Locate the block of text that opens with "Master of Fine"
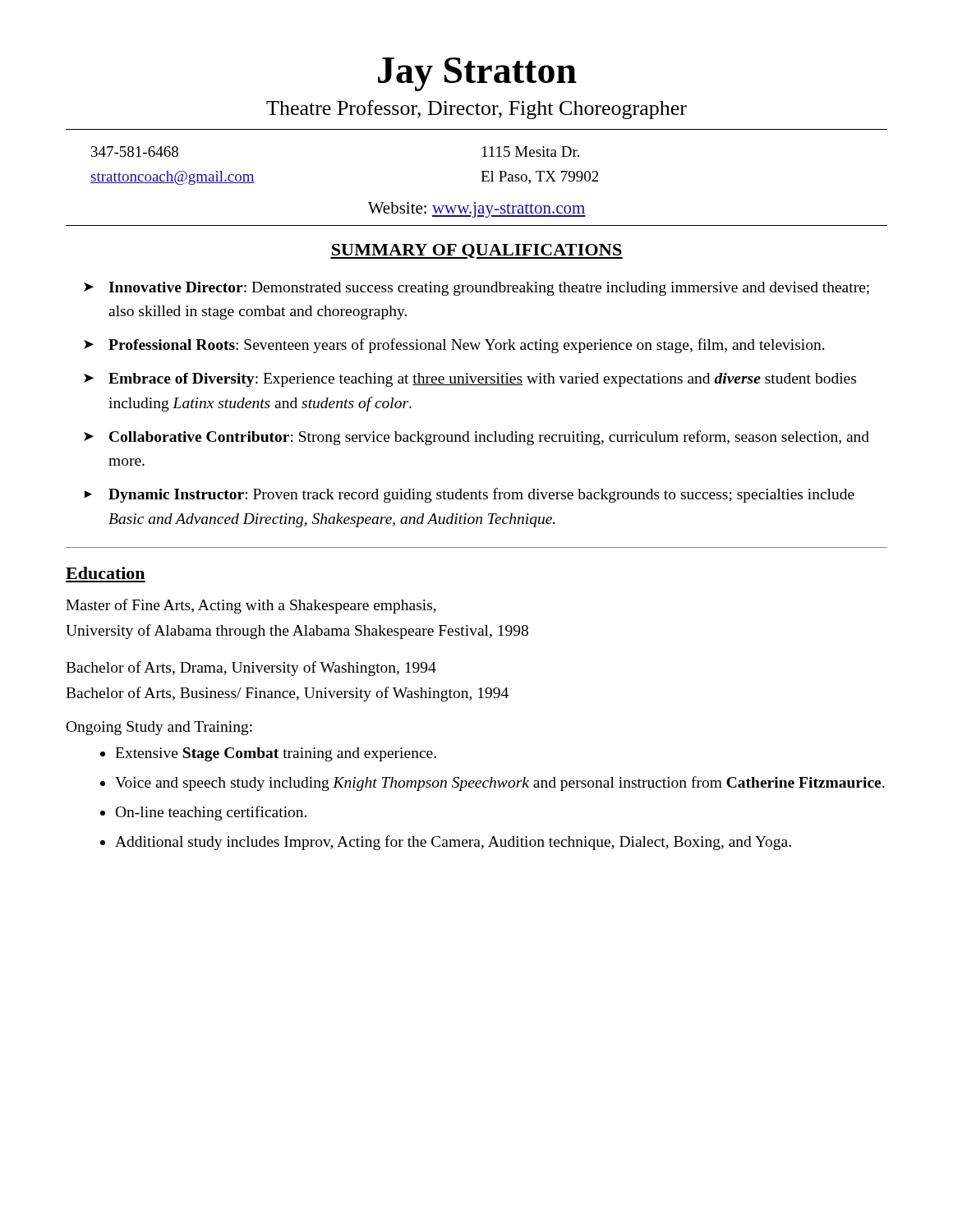Screen dimensions: 1232x953 (x=297, y=618)
